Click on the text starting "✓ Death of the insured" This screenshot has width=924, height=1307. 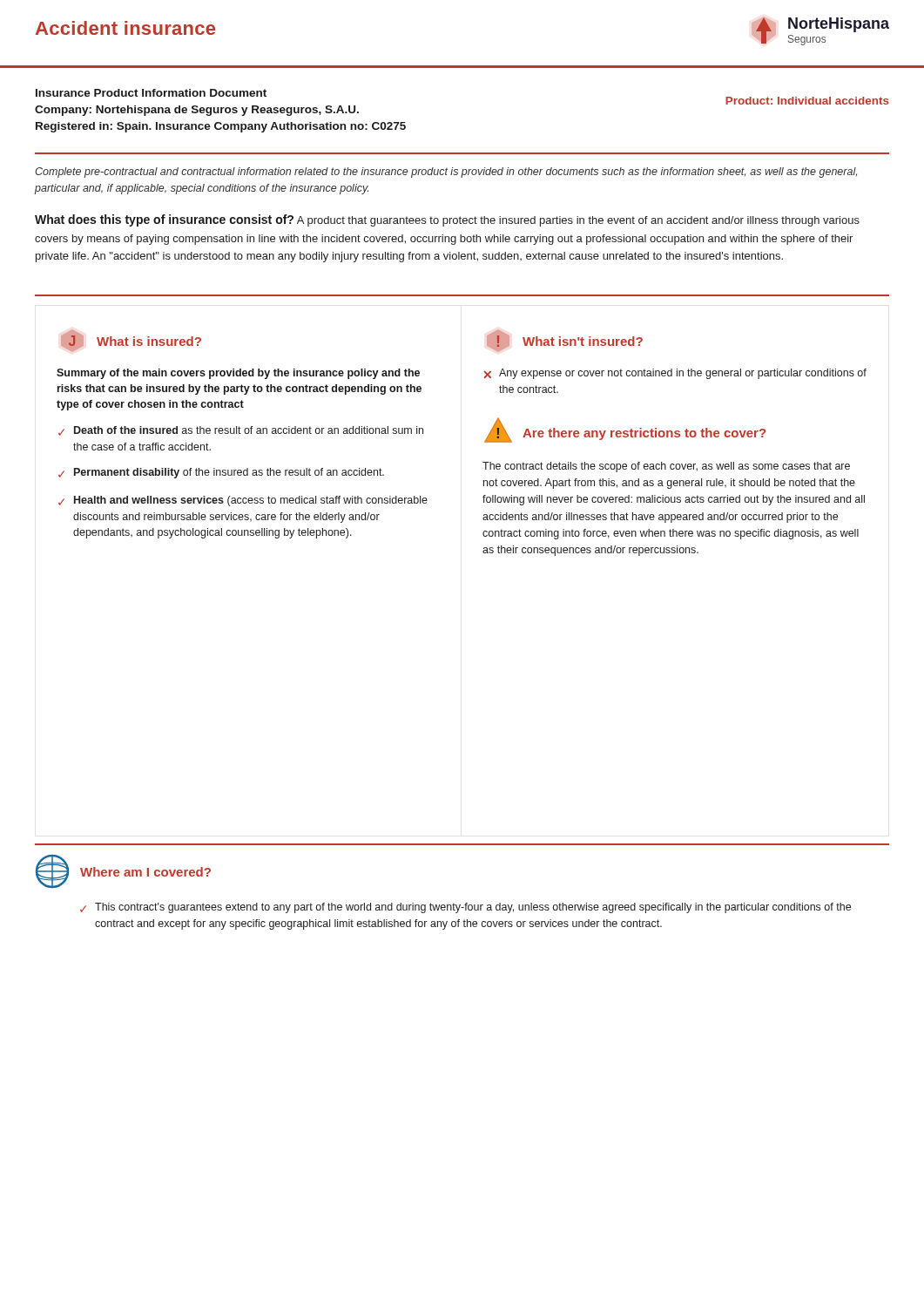click(x=248, y=439)
